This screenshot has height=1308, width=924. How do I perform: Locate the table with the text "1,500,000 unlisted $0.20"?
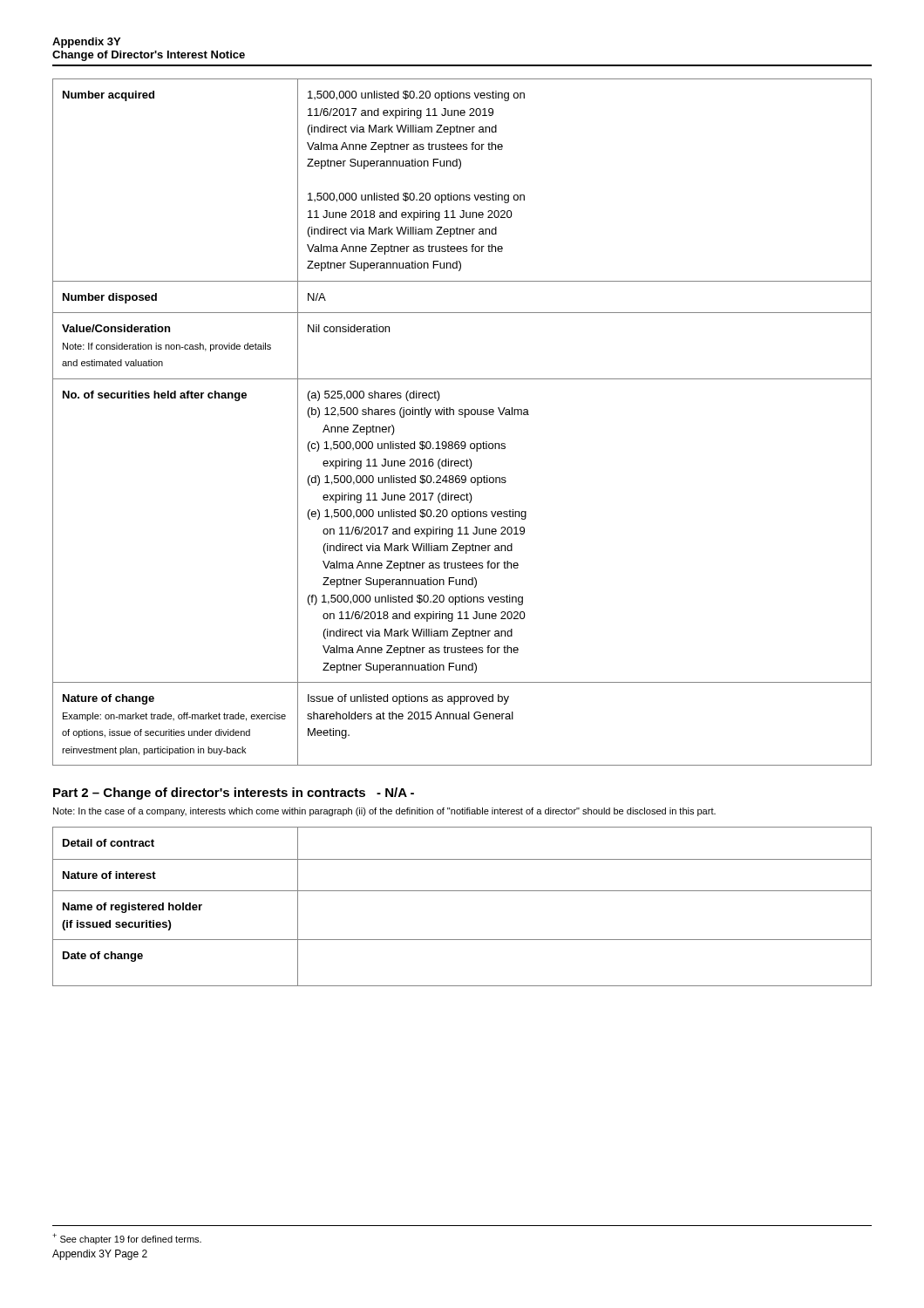[462, 422]
